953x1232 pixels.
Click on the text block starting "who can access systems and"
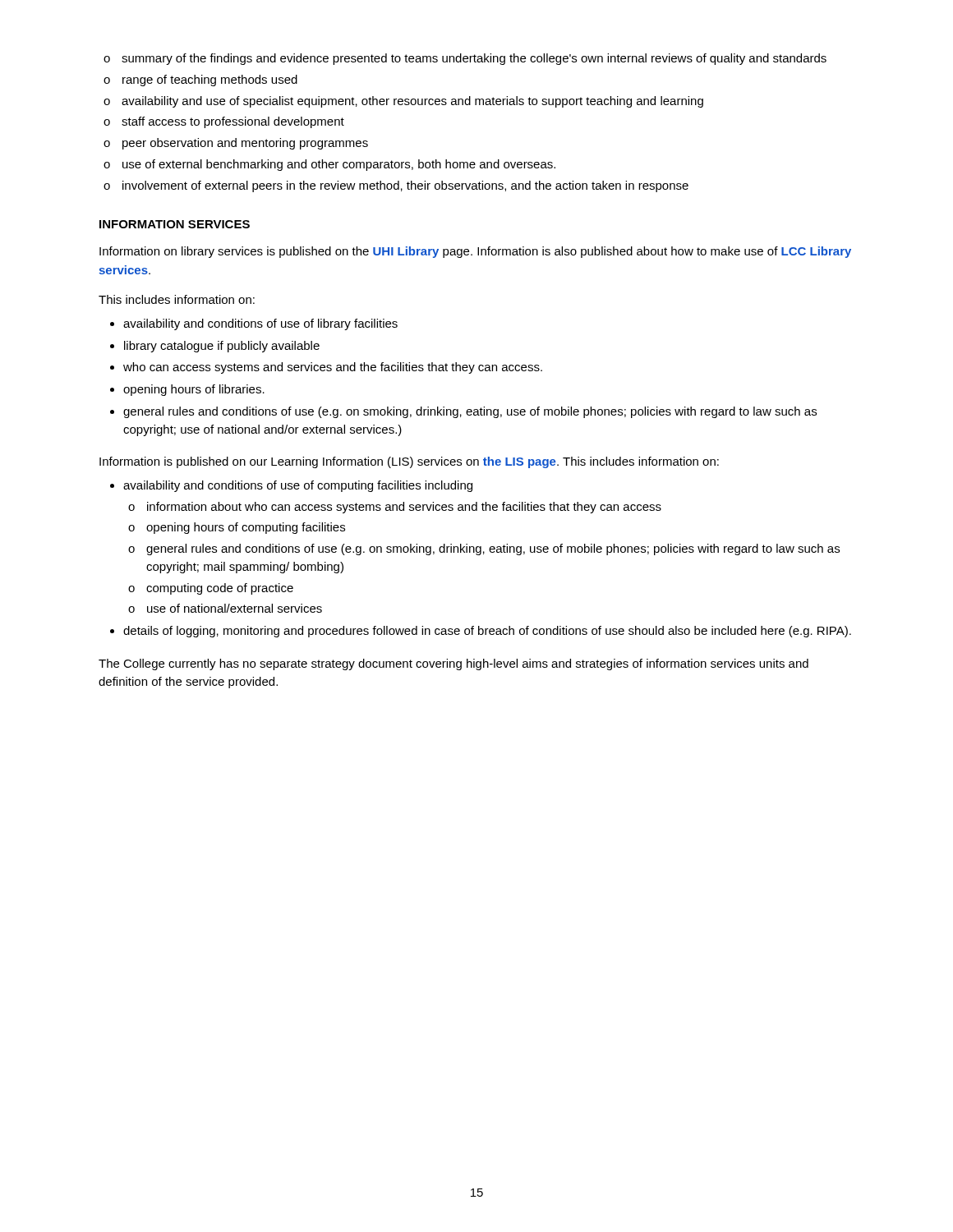476,367
